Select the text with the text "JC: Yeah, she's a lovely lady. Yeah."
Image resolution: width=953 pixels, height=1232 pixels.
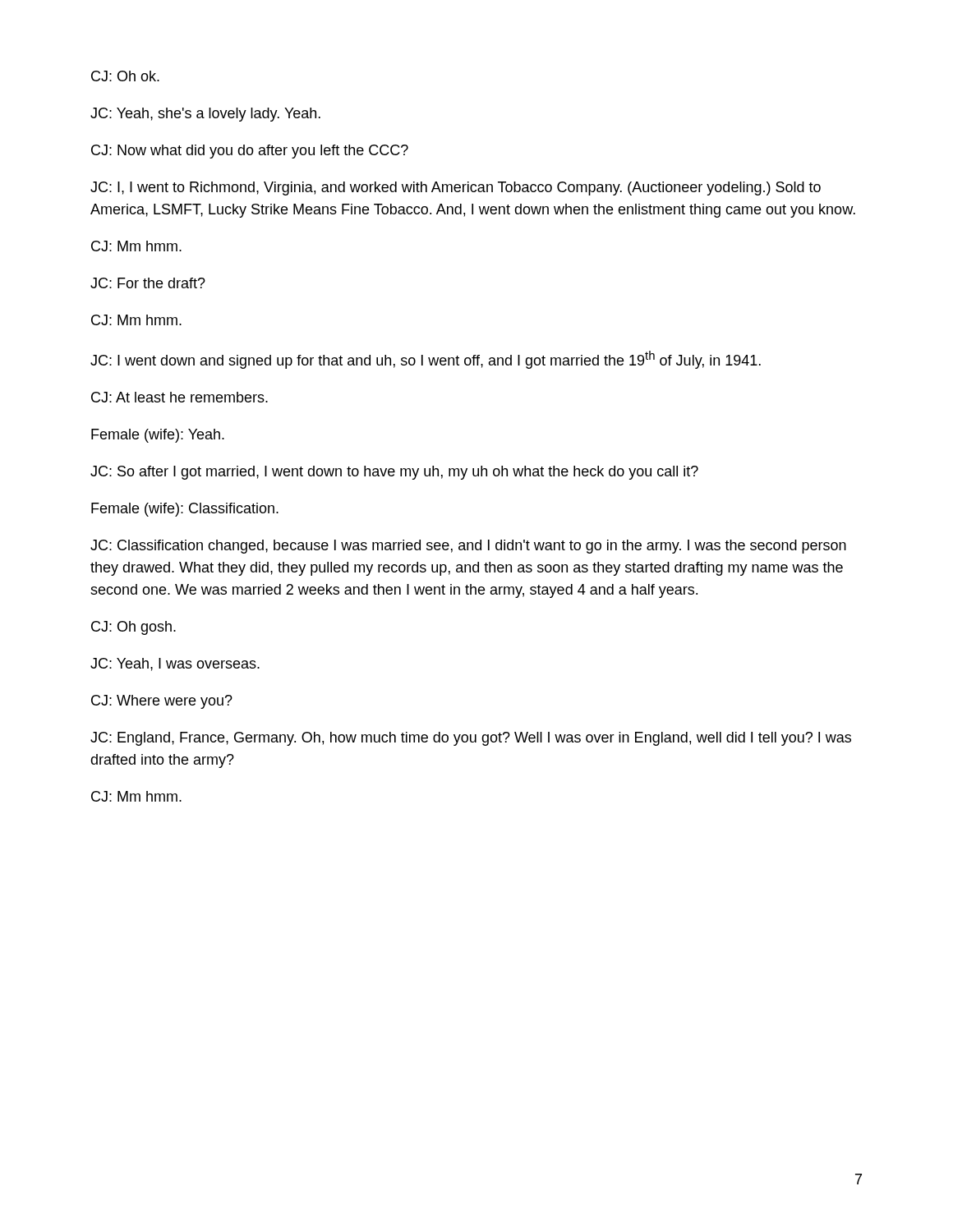click(206, 113)
